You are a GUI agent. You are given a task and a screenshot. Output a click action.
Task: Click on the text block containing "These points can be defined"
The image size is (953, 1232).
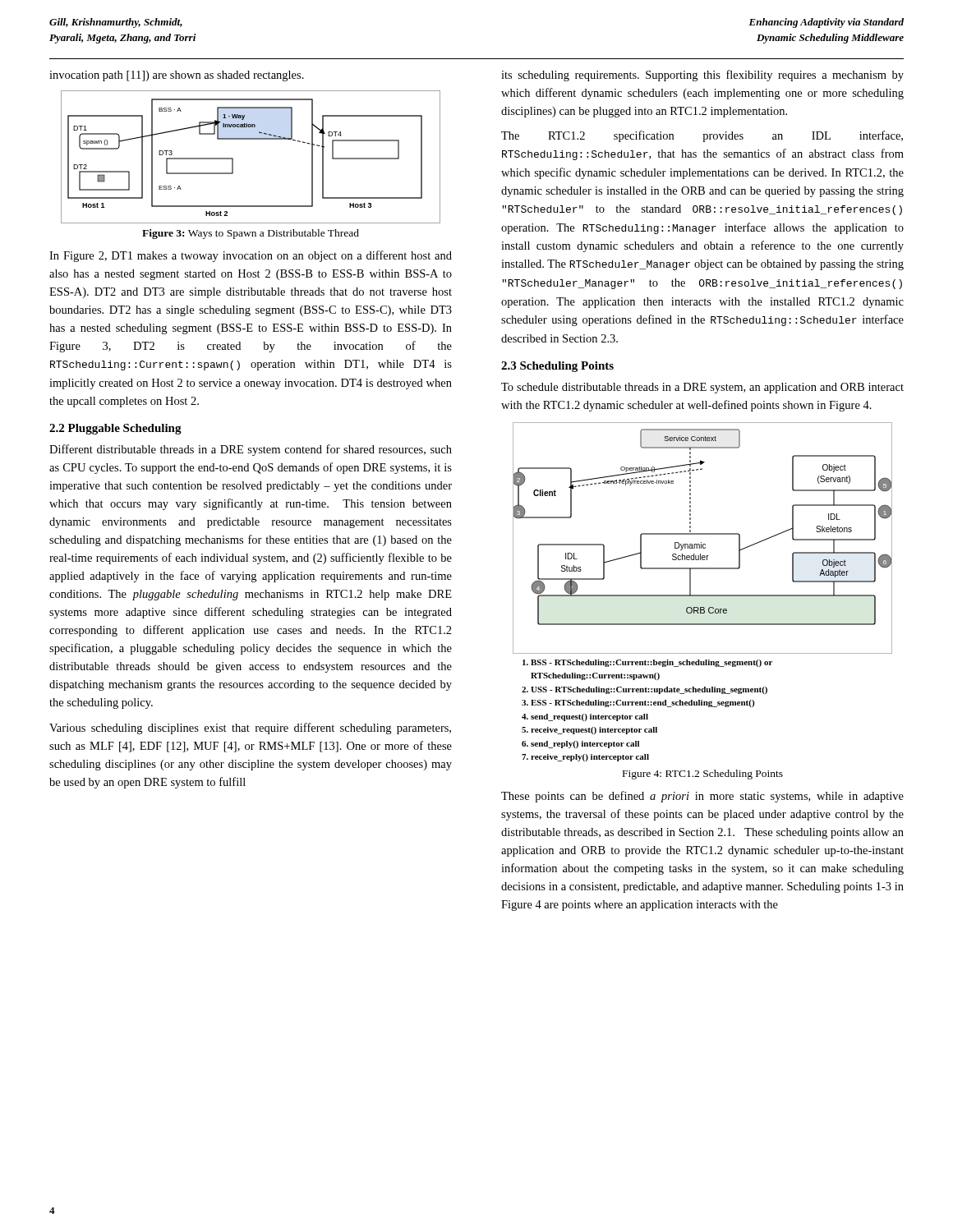pos(702,850)
